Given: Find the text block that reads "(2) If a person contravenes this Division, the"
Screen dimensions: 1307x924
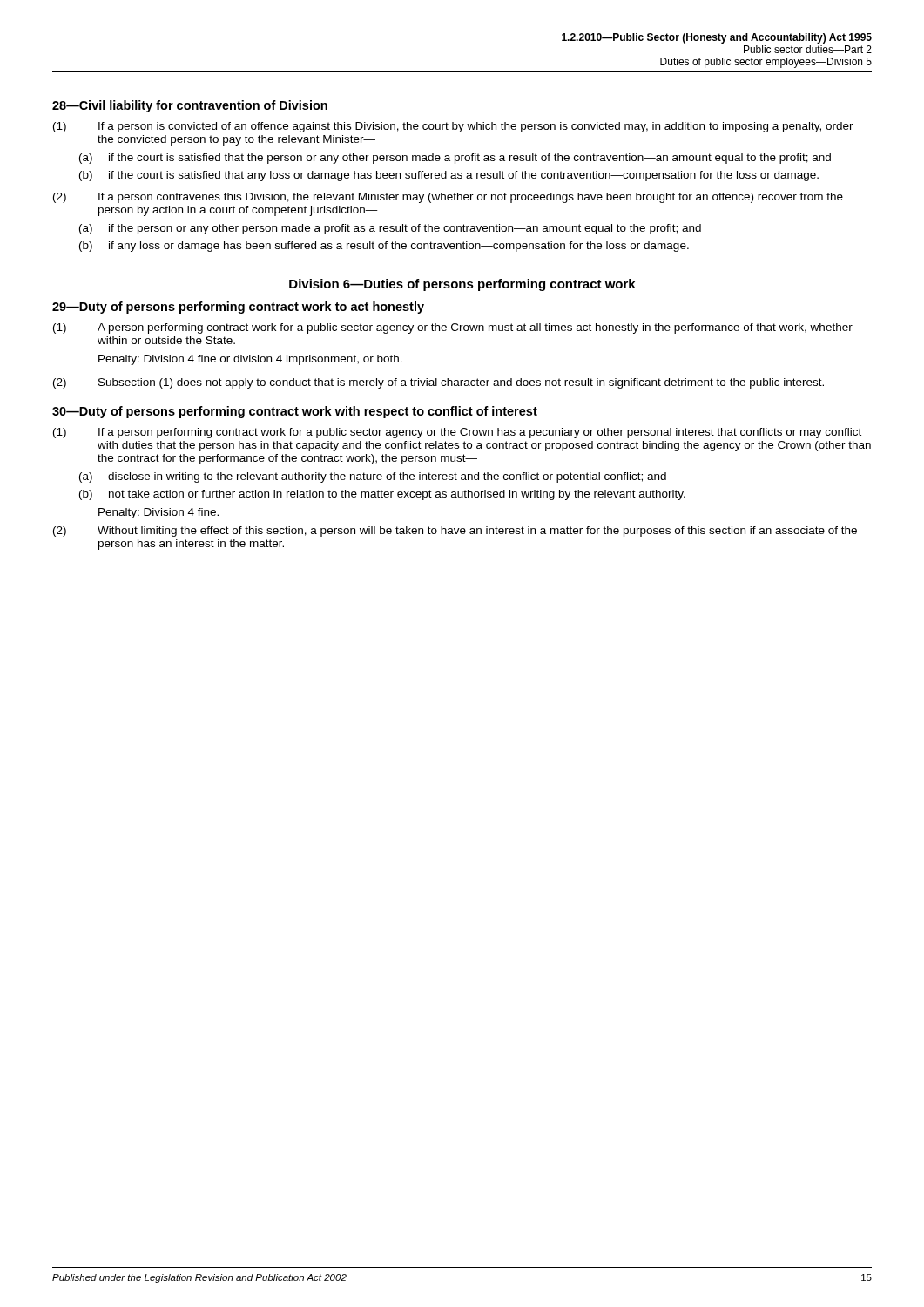Looking at the screenshot, I should [x=462, y=203].
